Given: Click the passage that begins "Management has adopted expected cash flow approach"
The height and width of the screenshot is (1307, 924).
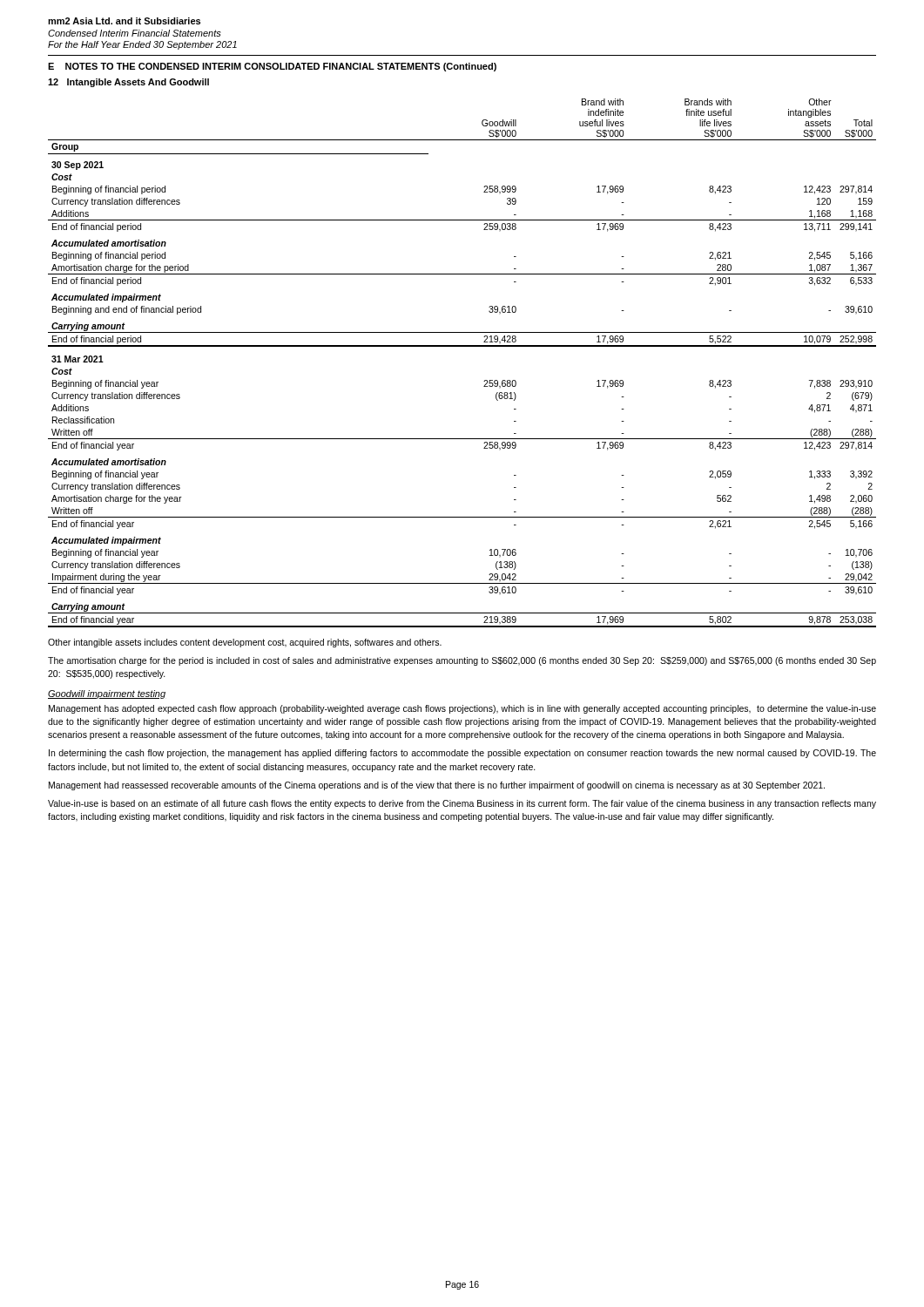Looking at the screenshot, I should point(462,721).
